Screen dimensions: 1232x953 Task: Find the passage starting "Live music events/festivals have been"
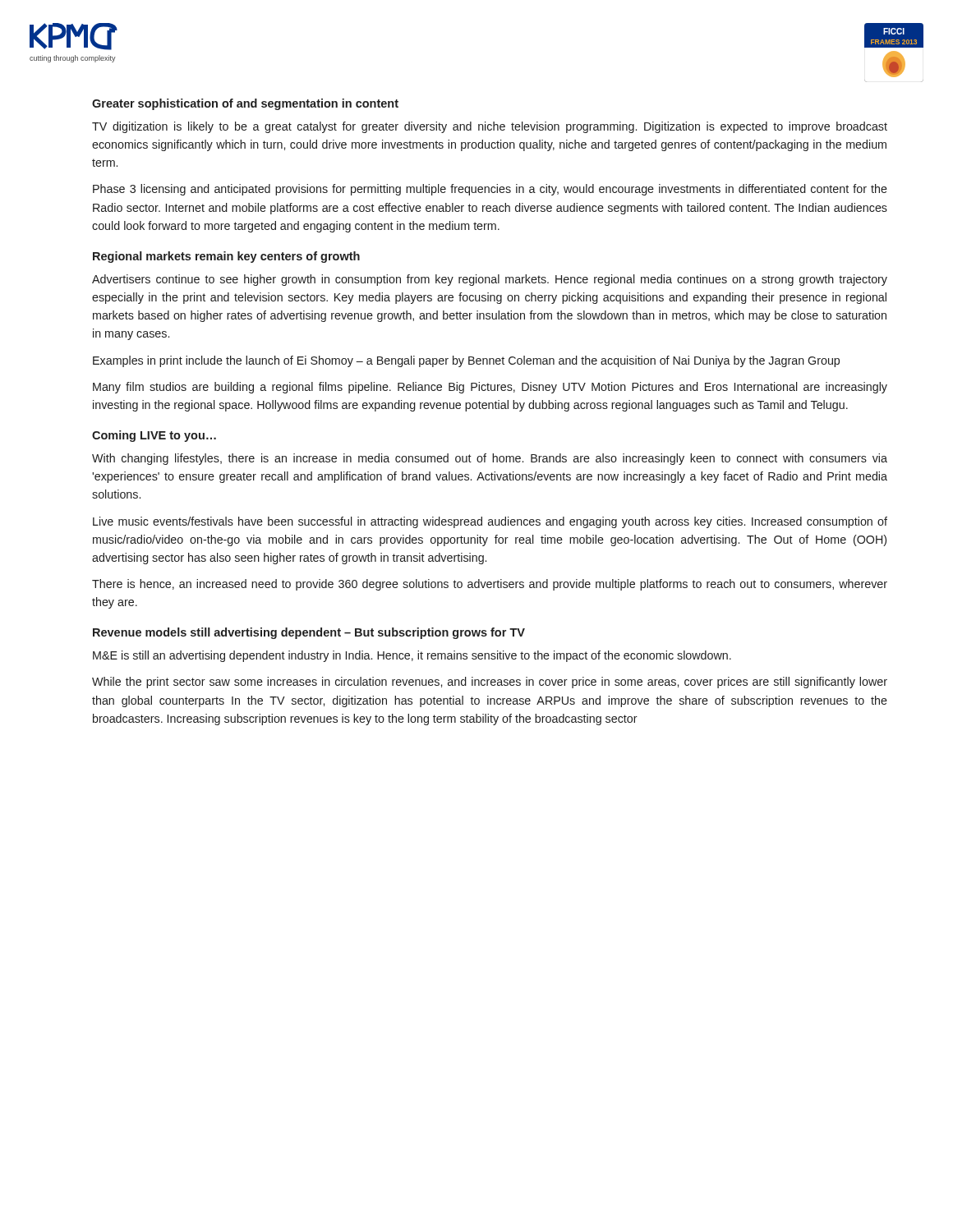[490, 539]
